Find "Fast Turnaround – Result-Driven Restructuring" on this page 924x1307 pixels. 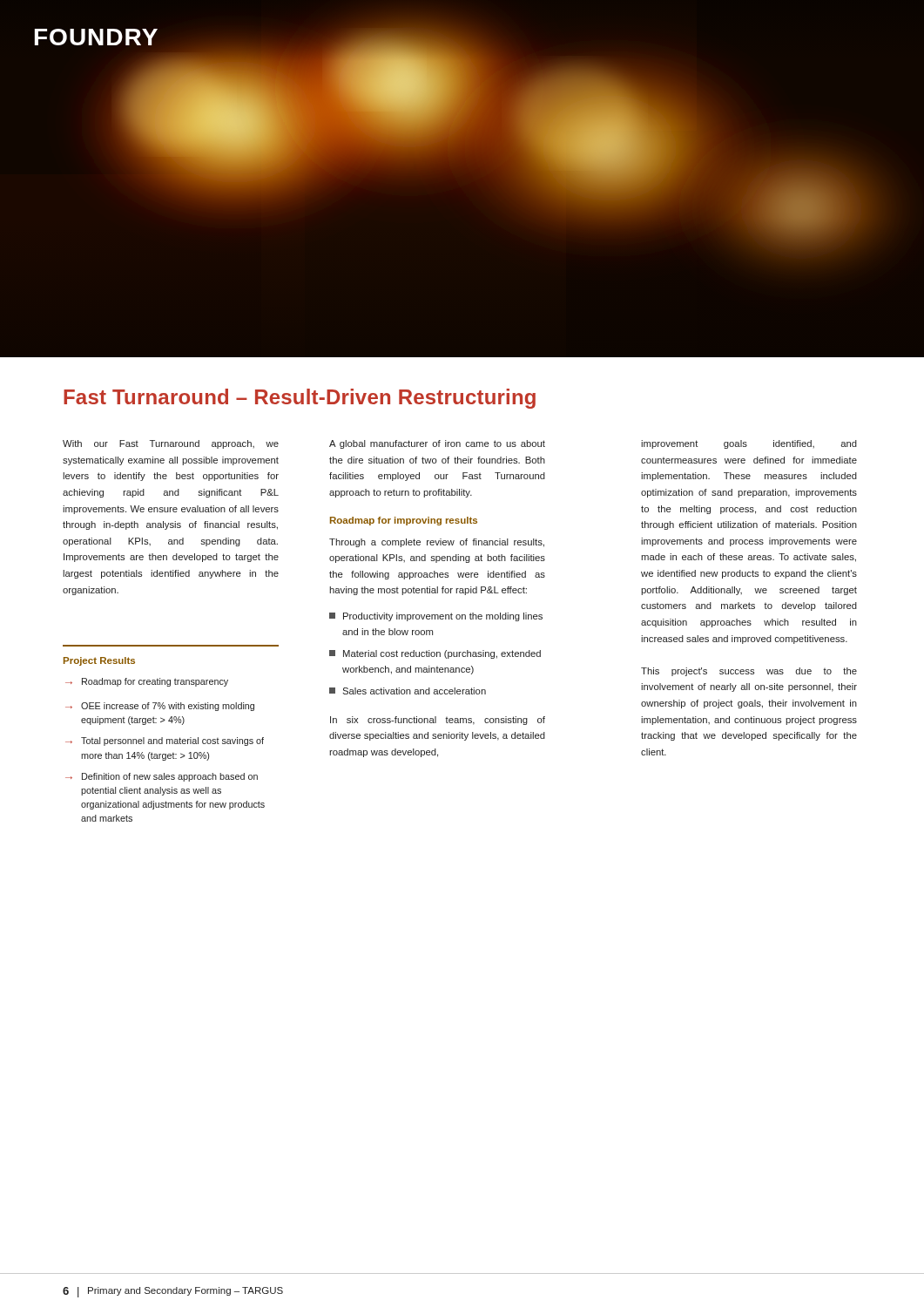(300, 397)
